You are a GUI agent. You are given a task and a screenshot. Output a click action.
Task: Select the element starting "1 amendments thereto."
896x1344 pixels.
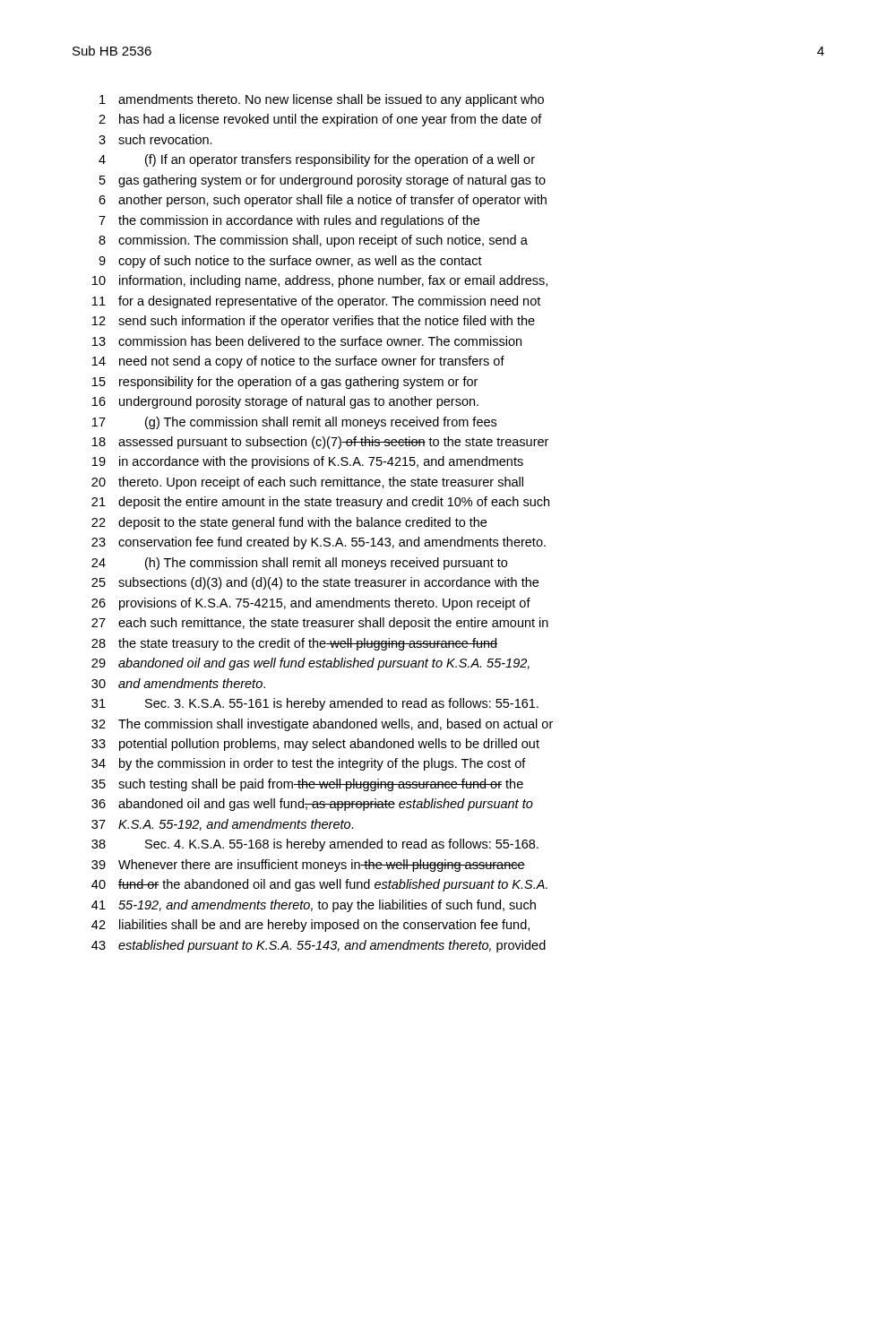pyautogui.click(x=448, y=522)
